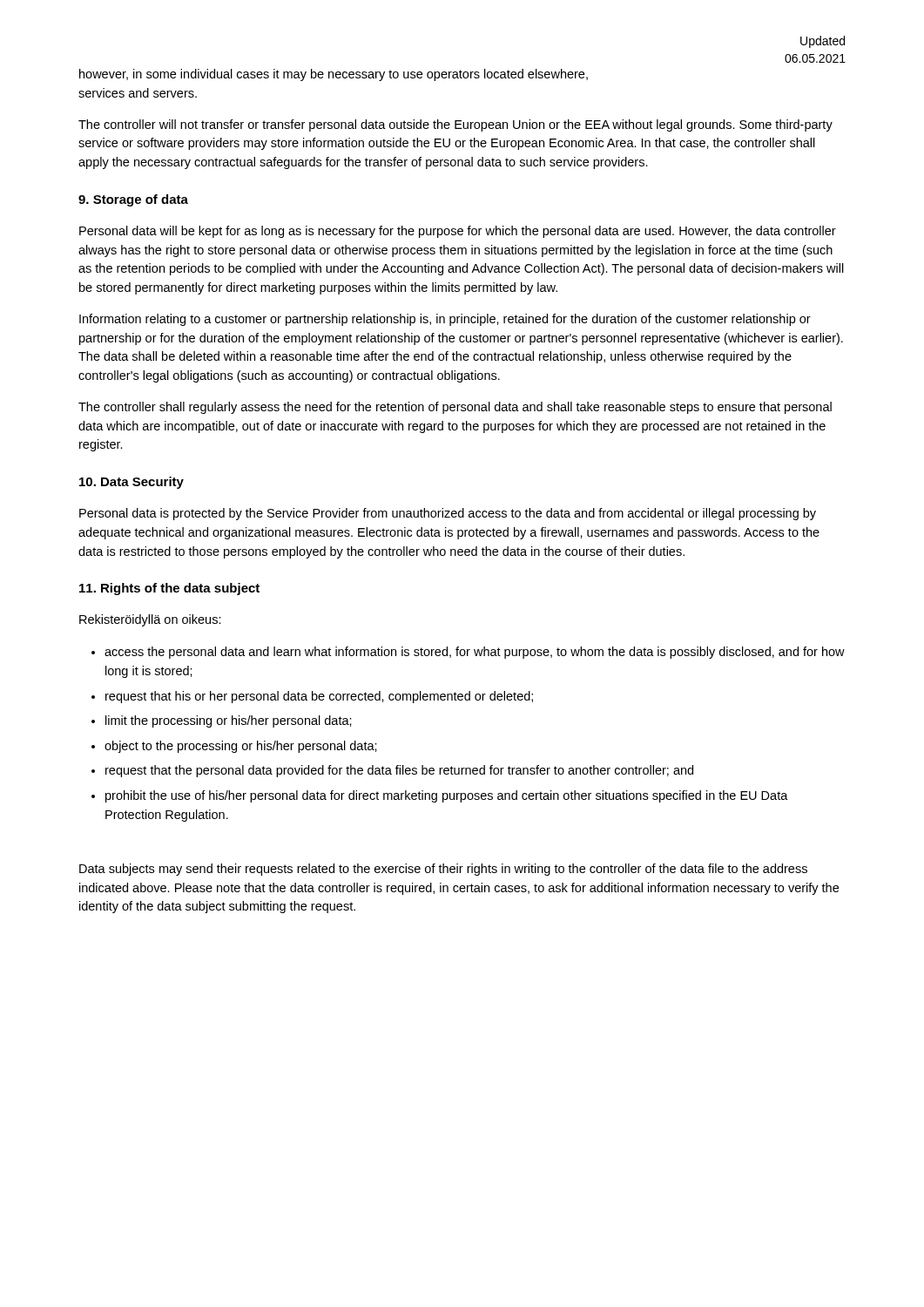This screenshot has width=924, height=1307.
Task: Point to the block beginning "limit the processing or"
Action: coord(228,721)
